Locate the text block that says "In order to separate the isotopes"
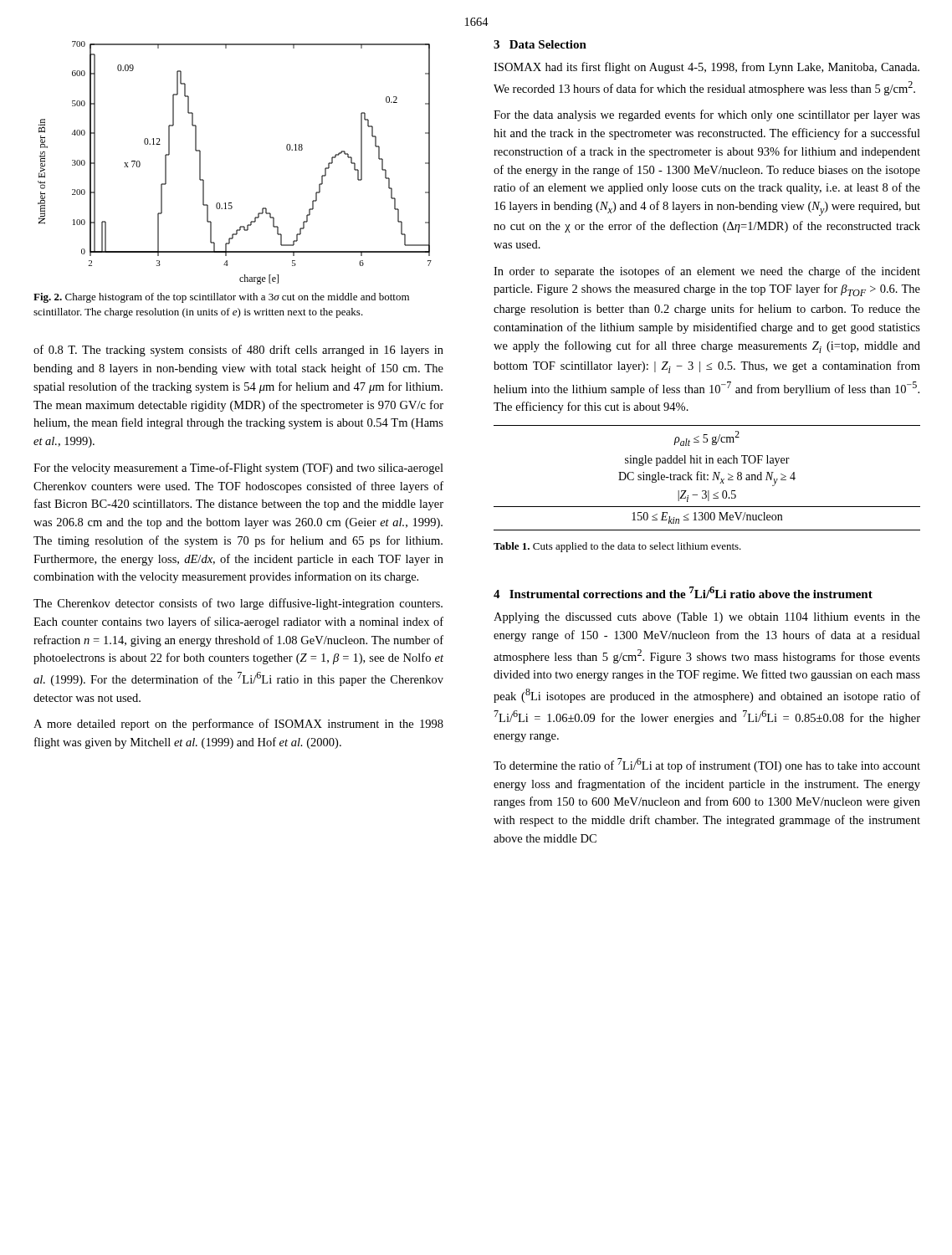This screenshot has height=1255, width=952. pyautogui.click(x=707, y=339)
